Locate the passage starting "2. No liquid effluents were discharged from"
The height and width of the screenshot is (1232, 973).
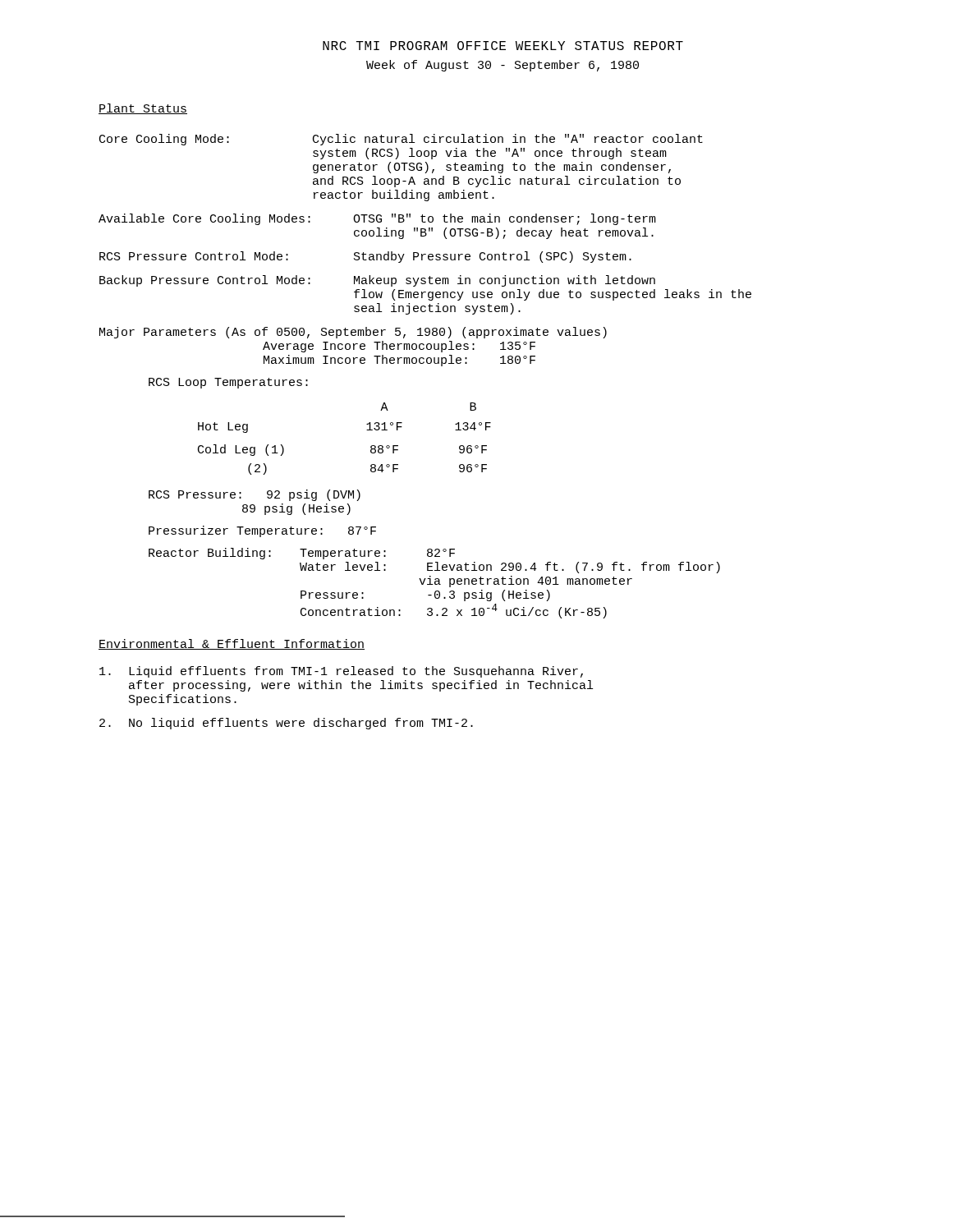coord(286,724)
